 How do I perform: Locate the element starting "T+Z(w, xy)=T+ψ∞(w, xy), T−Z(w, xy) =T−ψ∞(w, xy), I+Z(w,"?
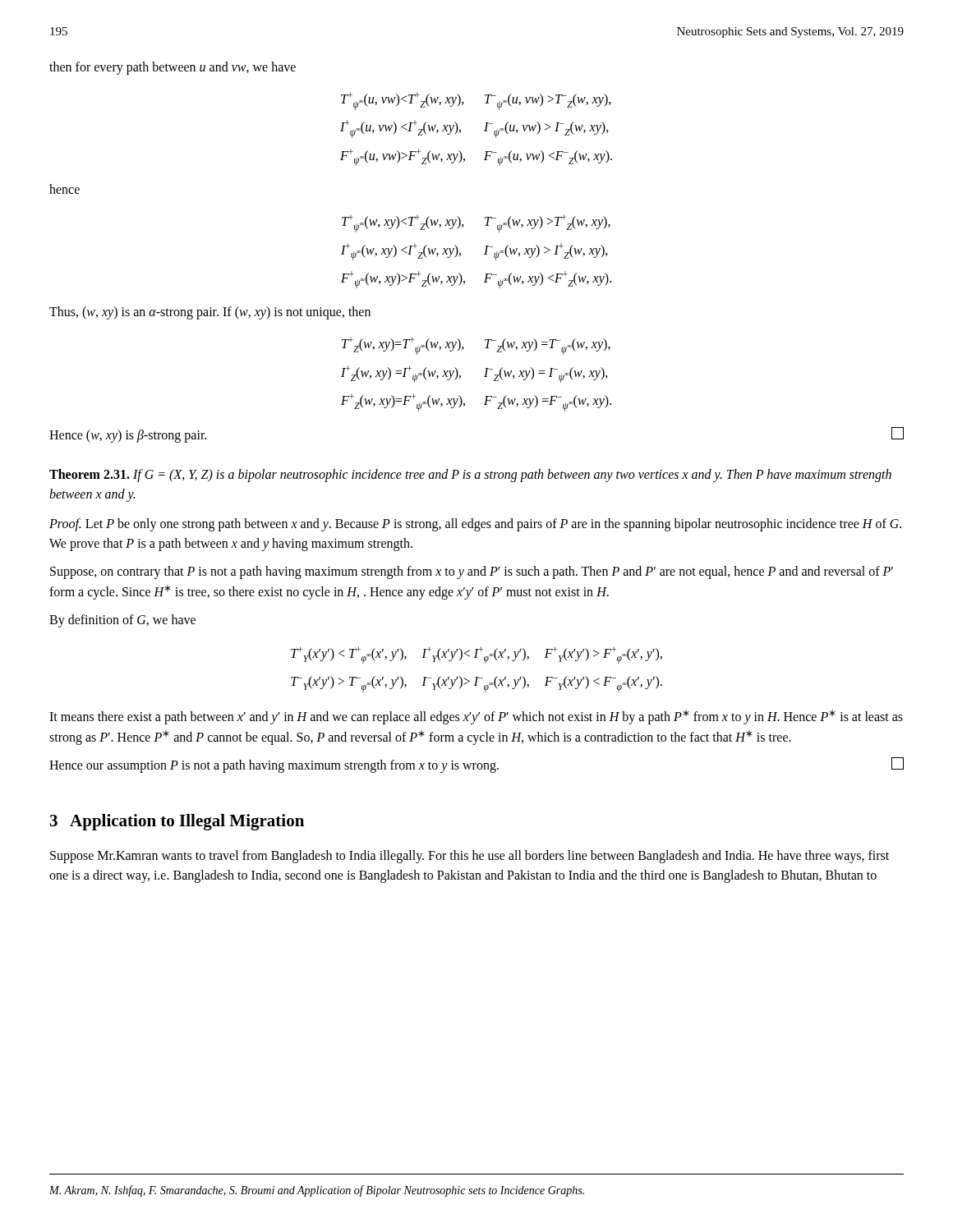pyautogui.click(x=476, y=374)
